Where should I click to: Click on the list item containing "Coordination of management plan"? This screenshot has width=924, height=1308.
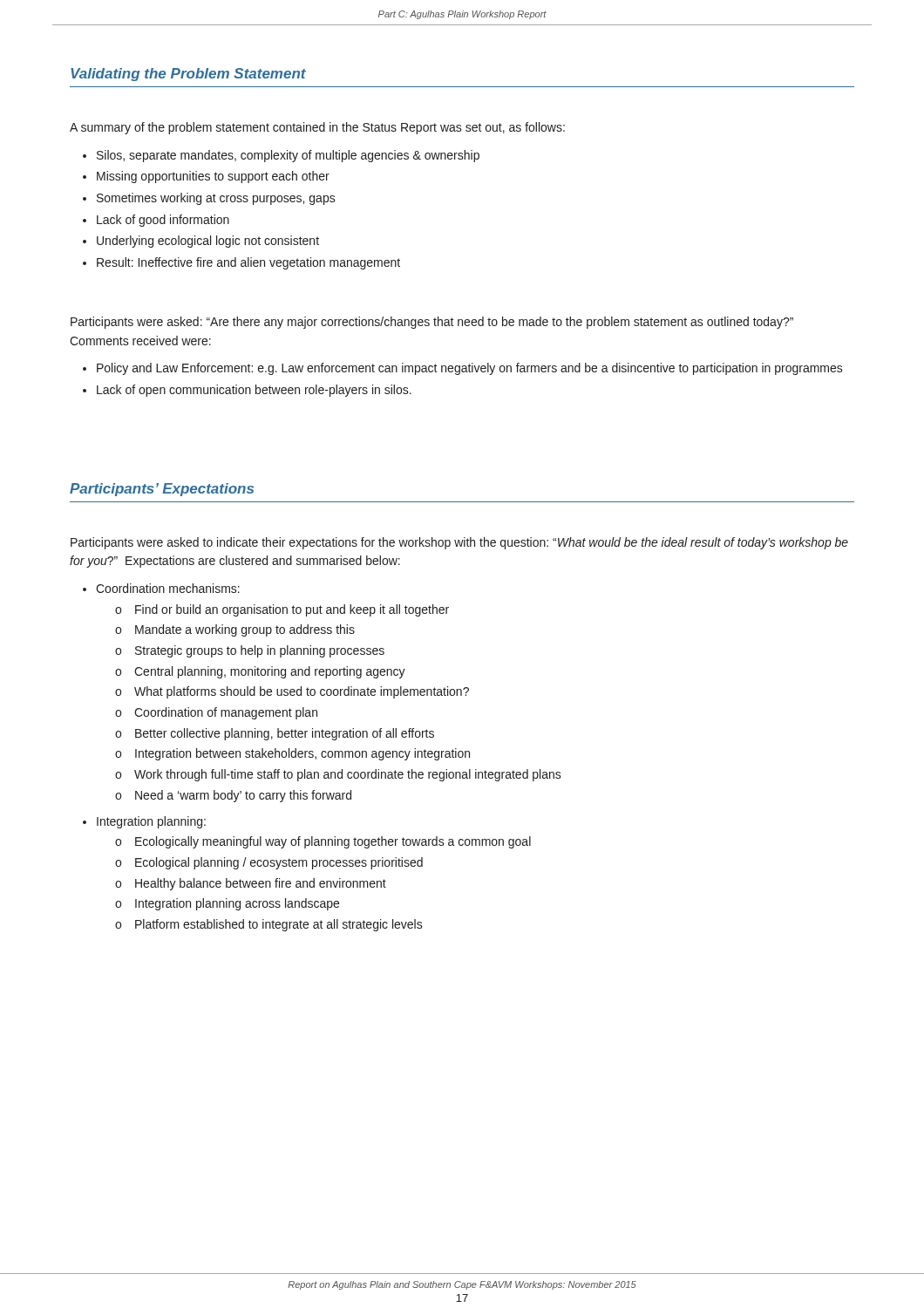(226, 712)
